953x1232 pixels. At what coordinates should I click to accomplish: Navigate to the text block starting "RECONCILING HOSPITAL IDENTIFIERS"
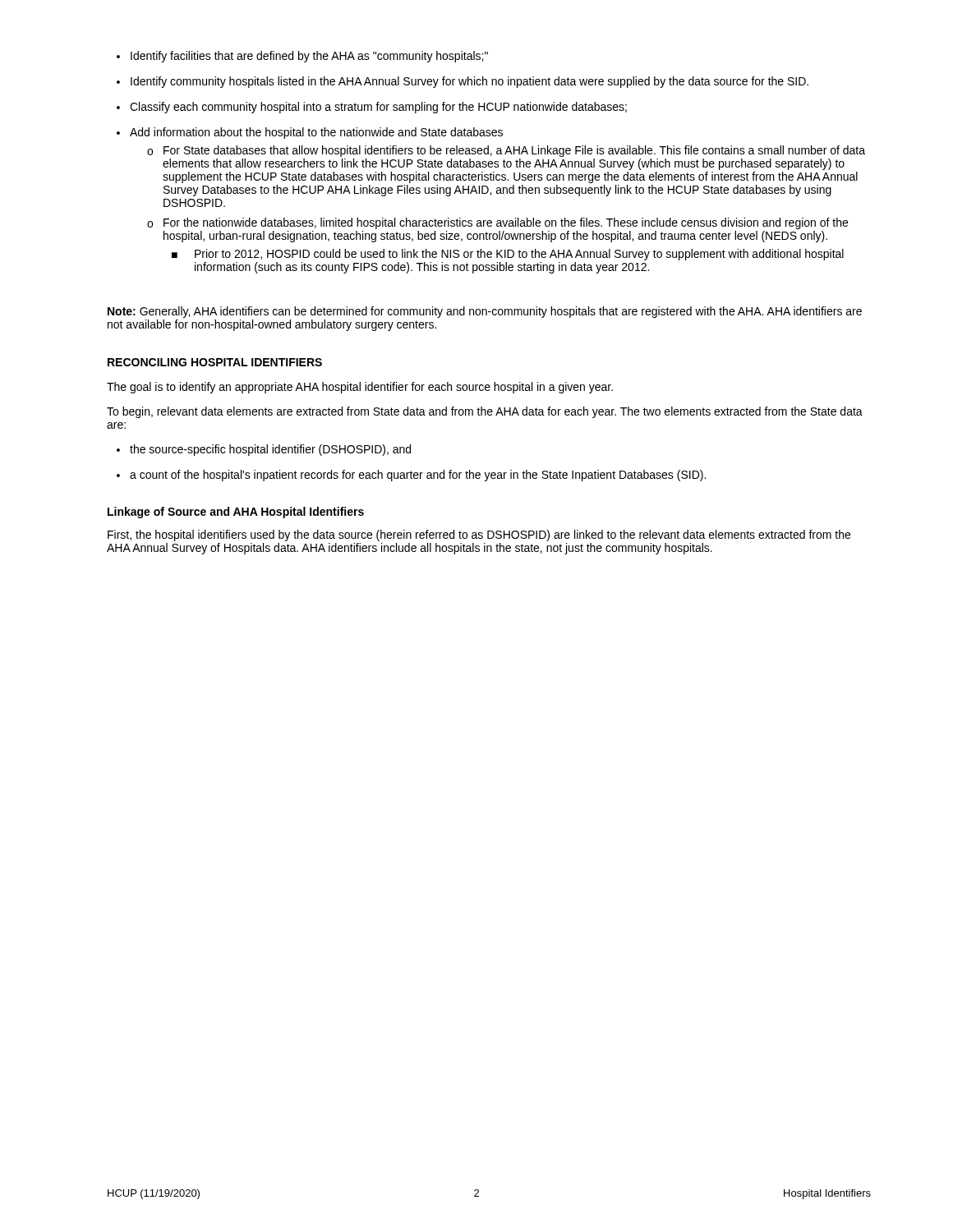(215, 362)
